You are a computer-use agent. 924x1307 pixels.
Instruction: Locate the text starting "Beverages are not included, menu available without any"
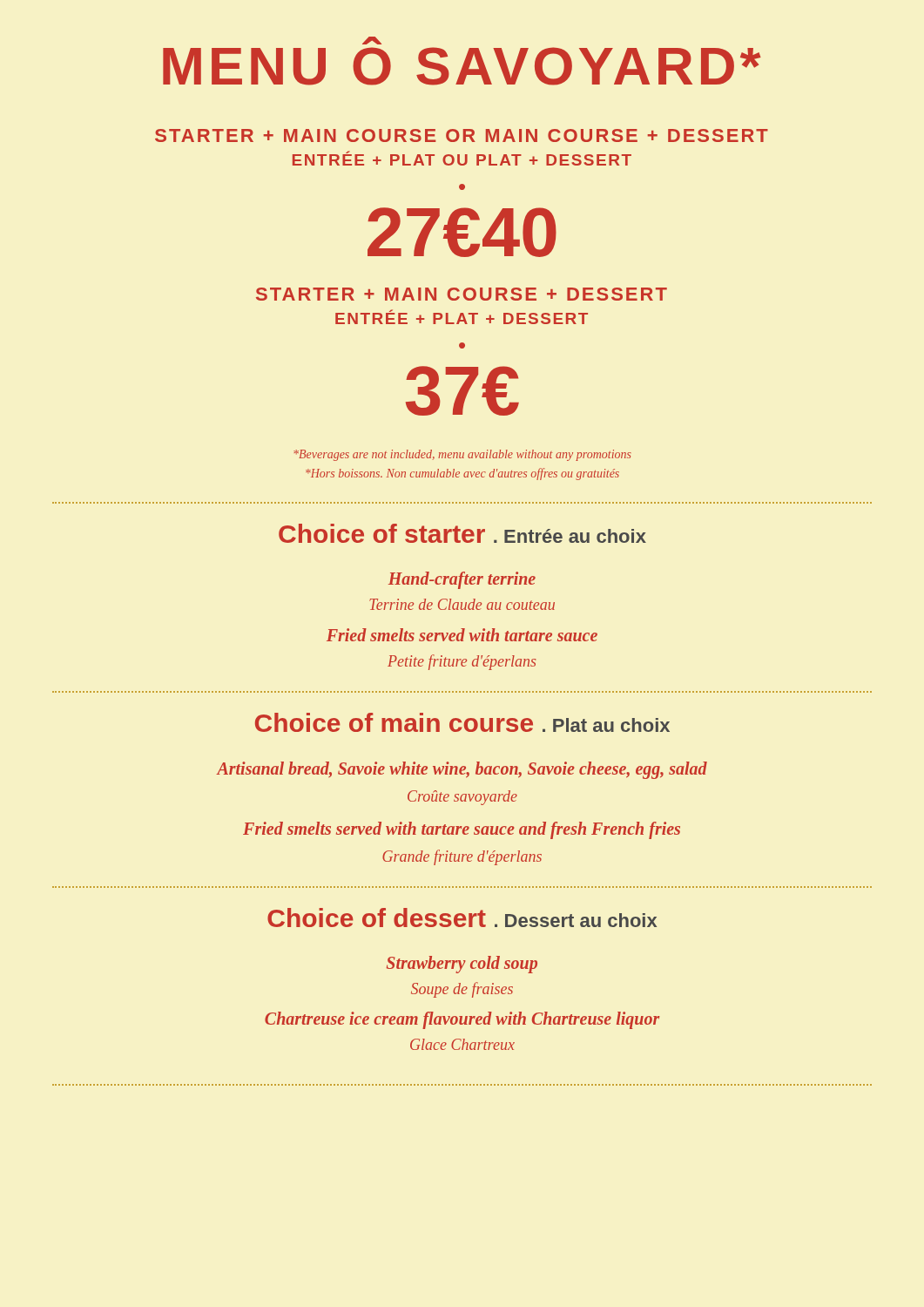pos(462,465)
